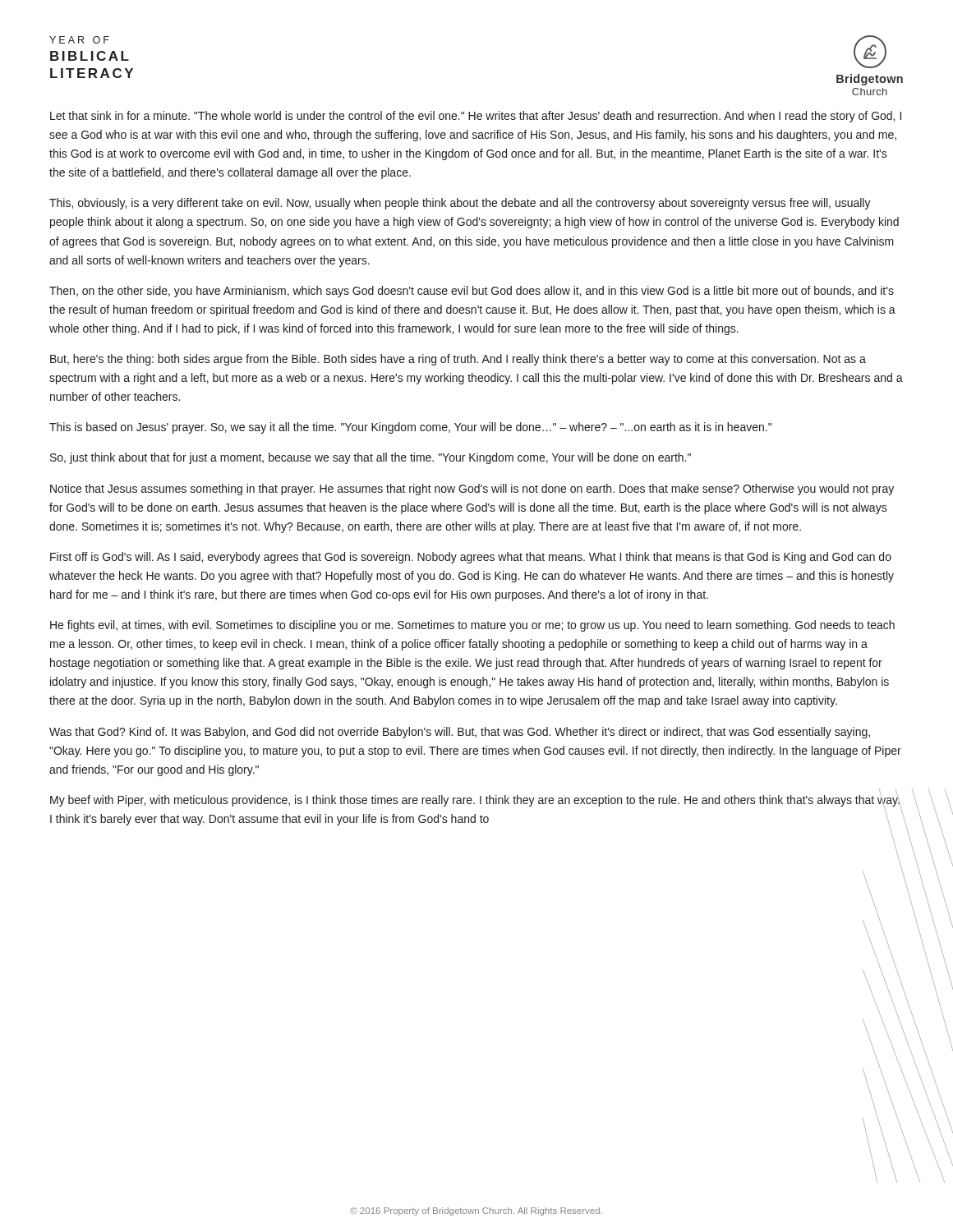Click the passage that begins "This is based"

[411, 427]
